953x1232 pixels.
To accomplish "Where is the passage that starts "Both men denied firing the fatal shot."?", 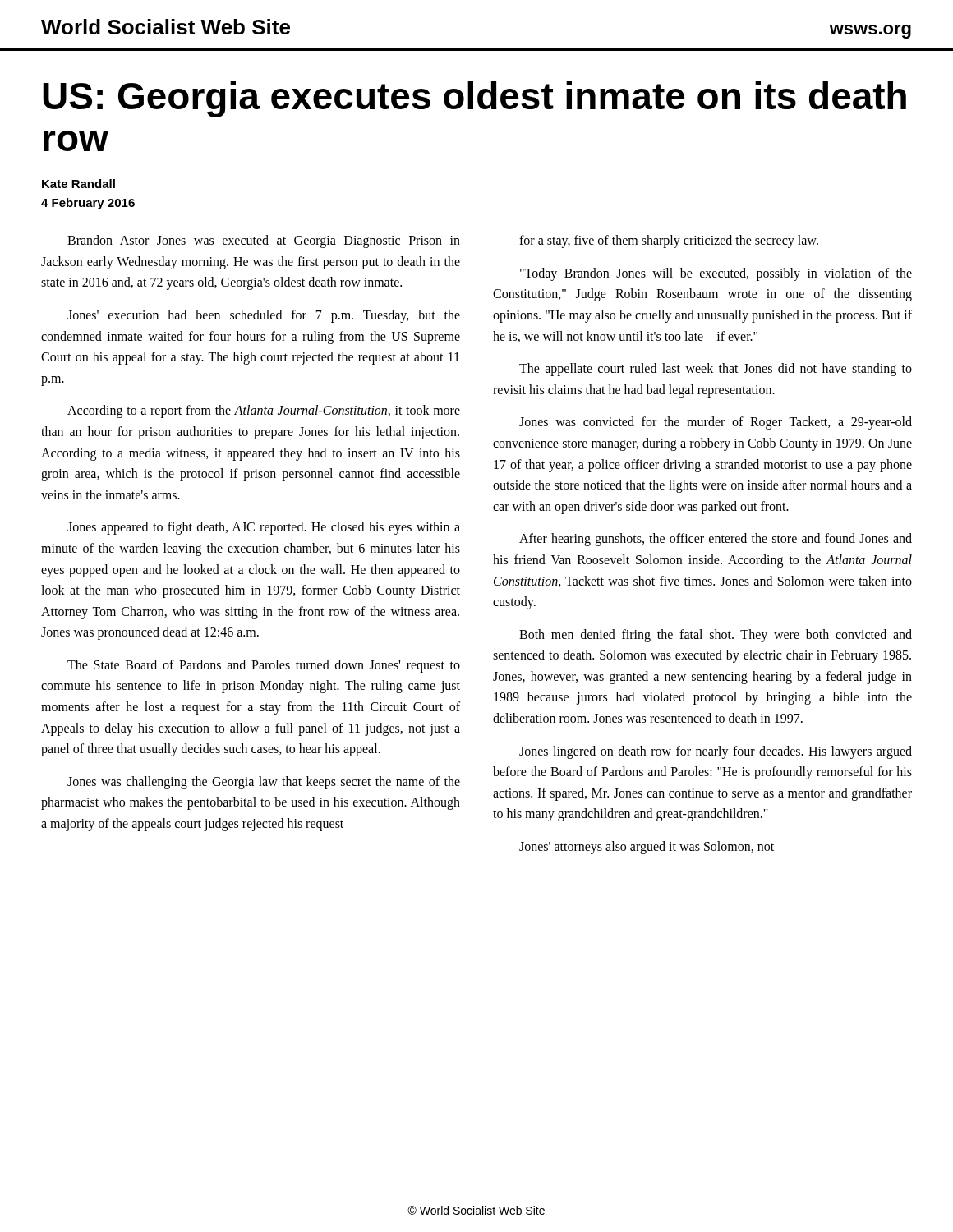I will coord(702,677).
